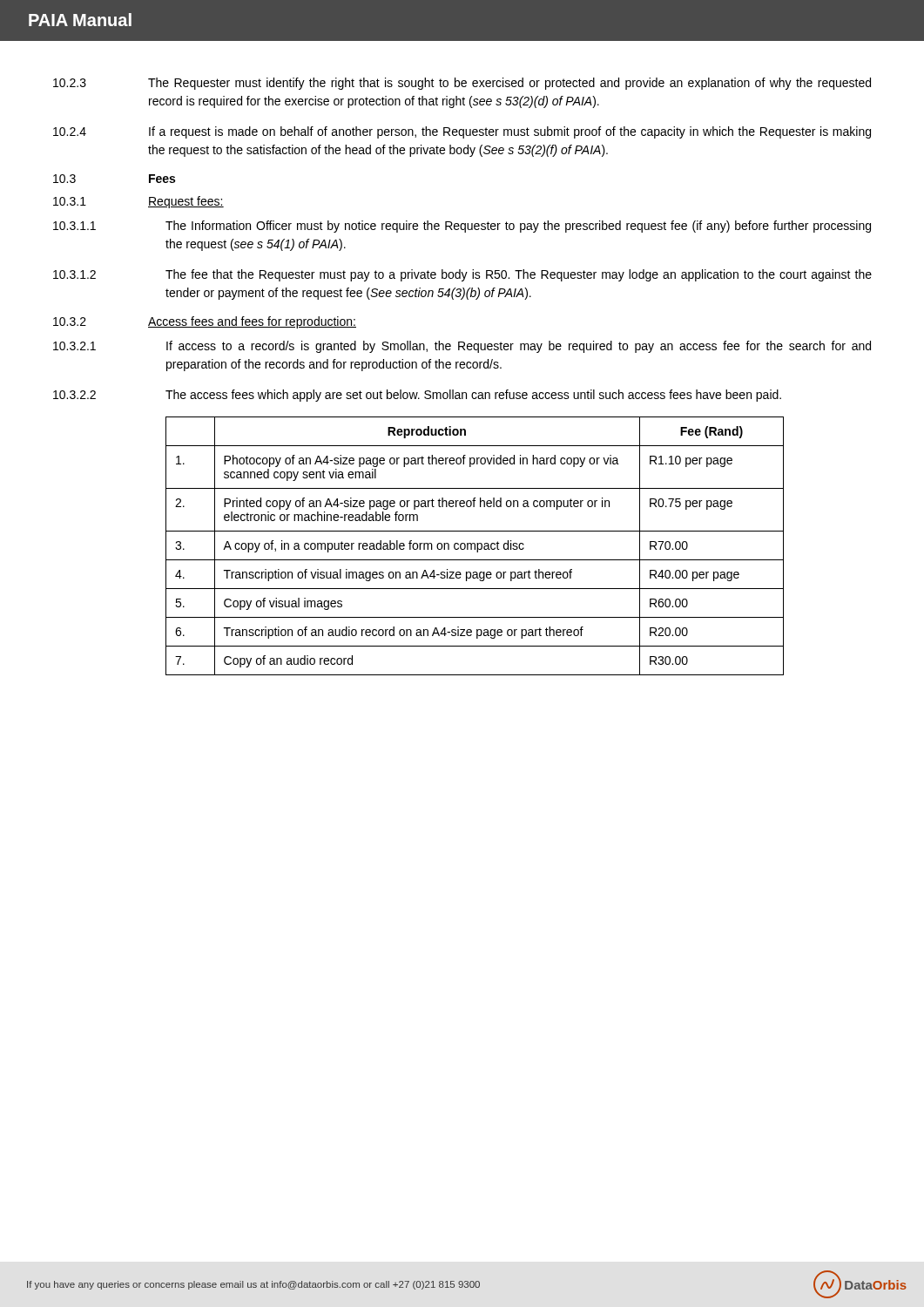The height and width of the screenshot is (1307, 924).
Task: Find the block starting "10.3.2 Access fees and fees for reproduction:"
Action: (205, 322)
